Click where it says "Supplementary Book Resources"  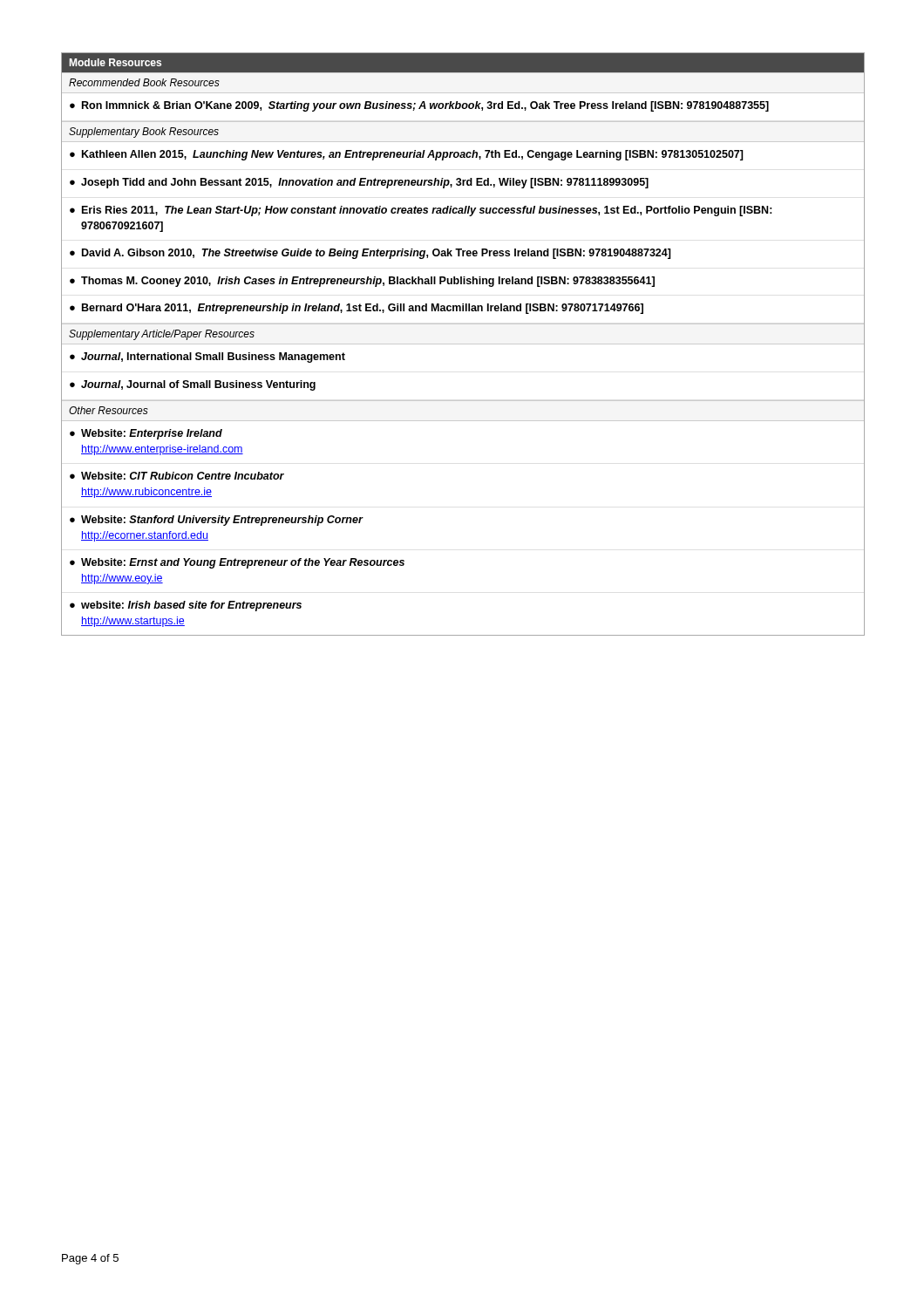pos(144,132)
